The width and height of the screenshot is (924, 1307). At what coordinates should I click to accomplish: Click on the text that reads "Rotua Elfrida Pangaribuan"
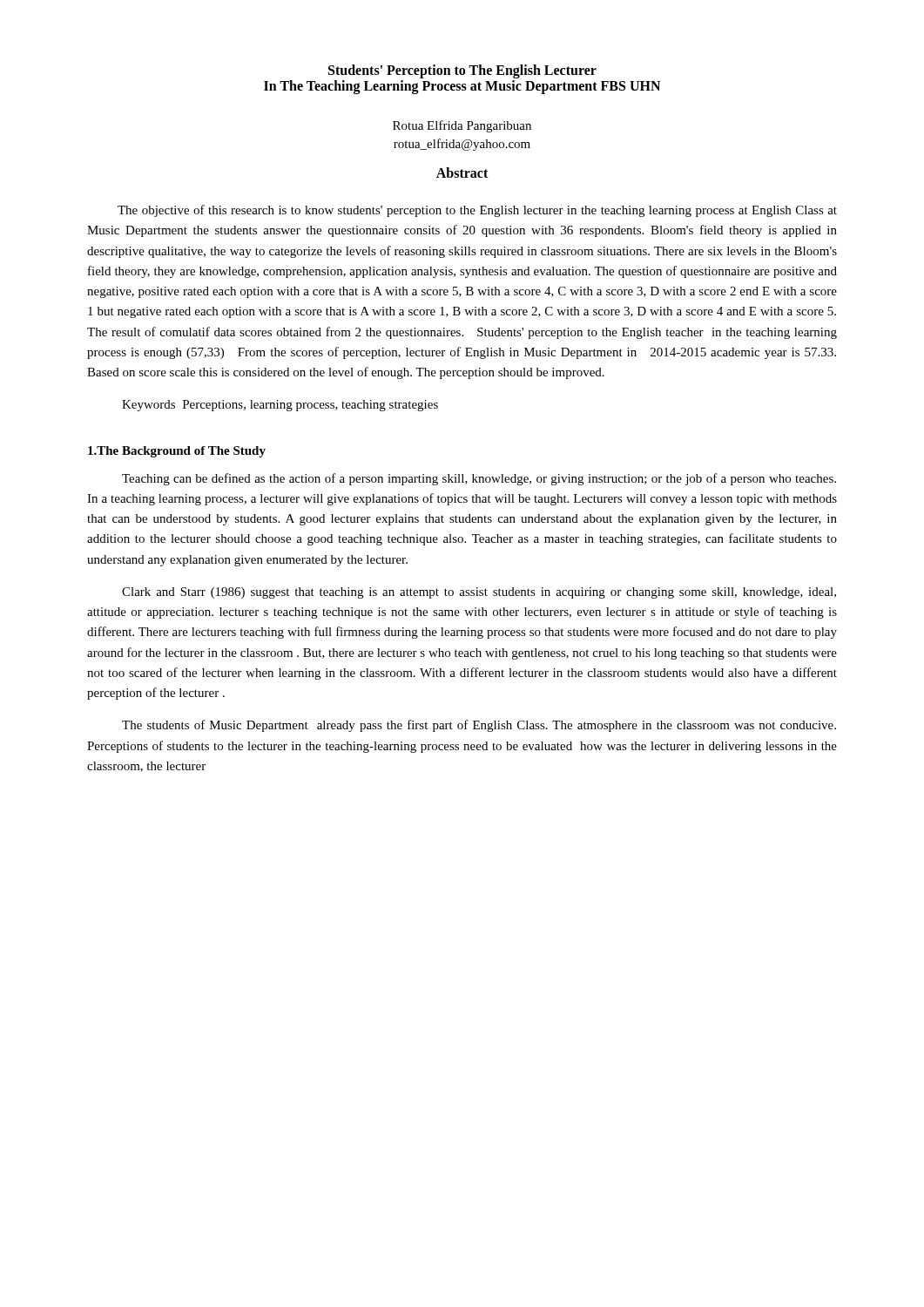click(462, 126)
